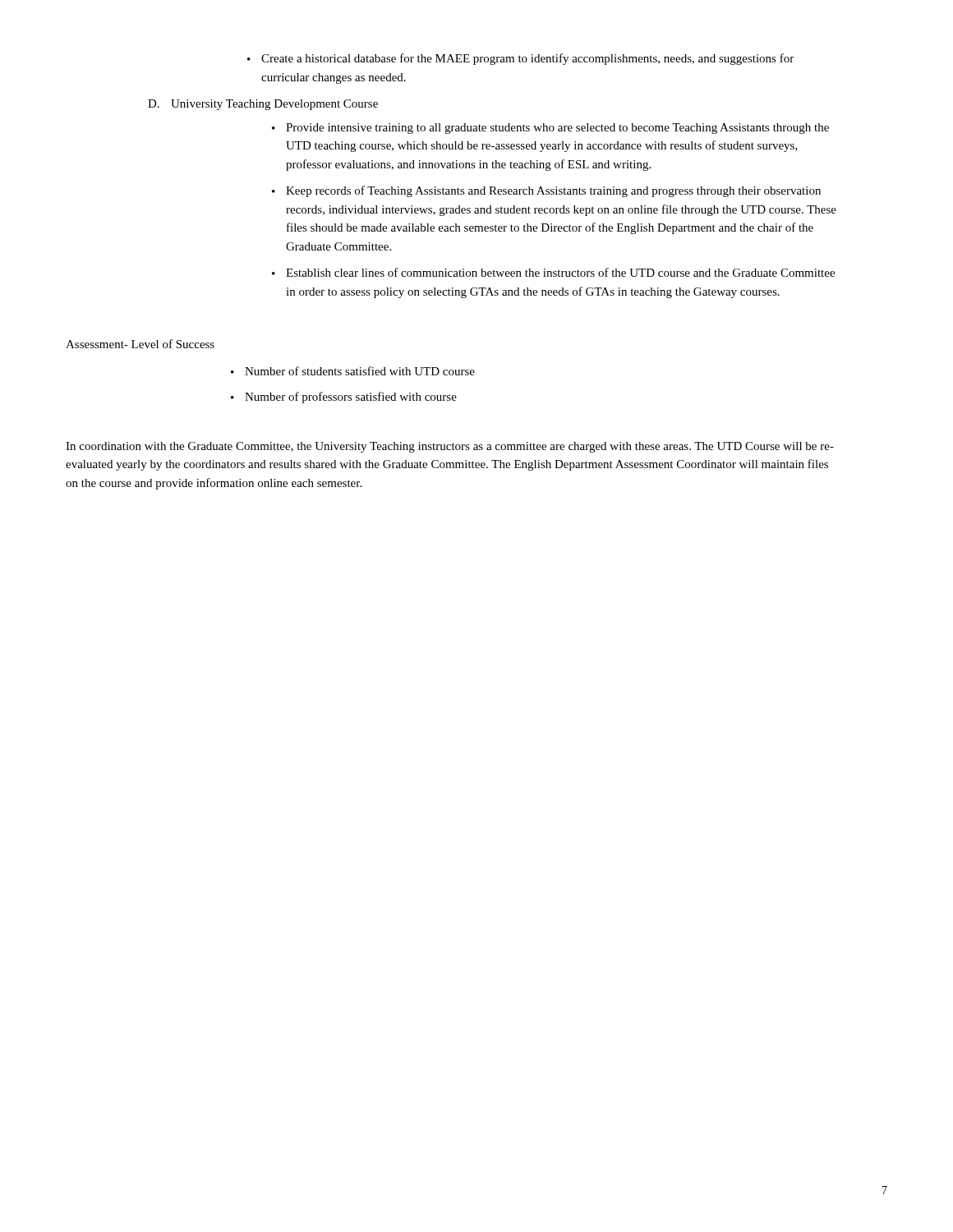Point to the block beginning "• Provide intensive training to all graduate"
953x1232 pixels.
coord(555,146)
